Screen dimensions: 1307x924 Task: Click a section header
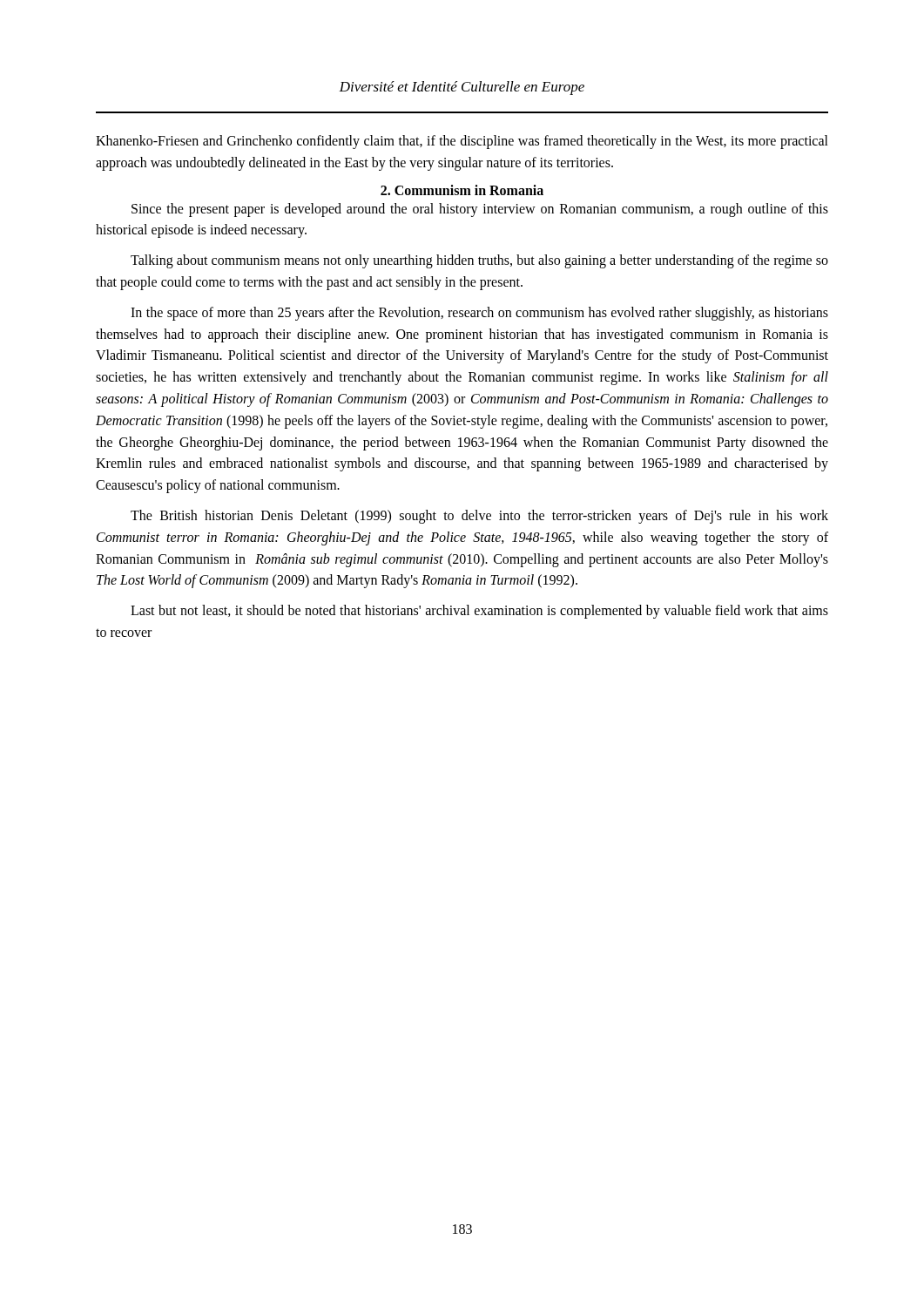[462, 190]
